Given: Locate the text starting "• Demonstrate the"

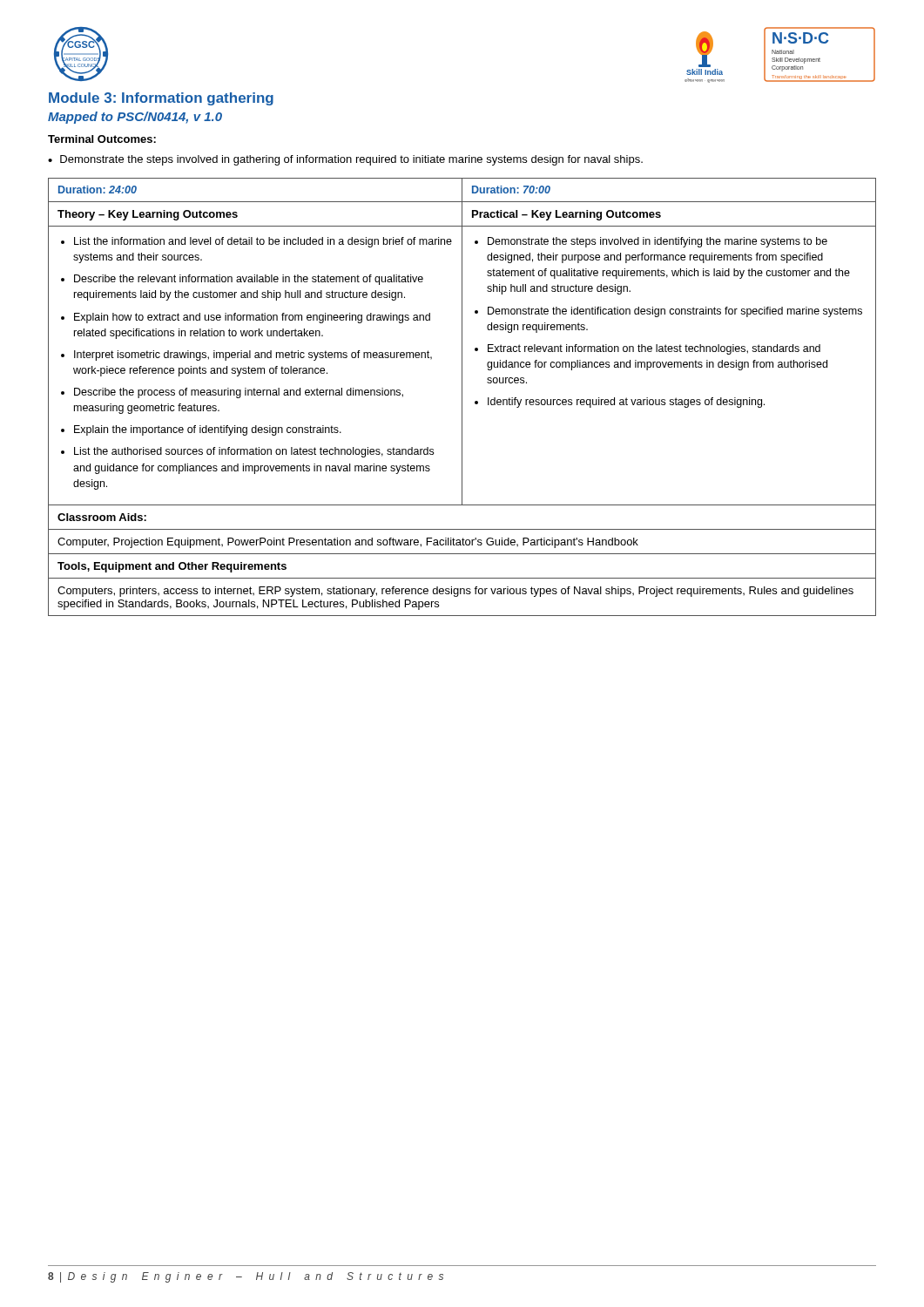Looking at the screenshot, I should tap(346, 160).
